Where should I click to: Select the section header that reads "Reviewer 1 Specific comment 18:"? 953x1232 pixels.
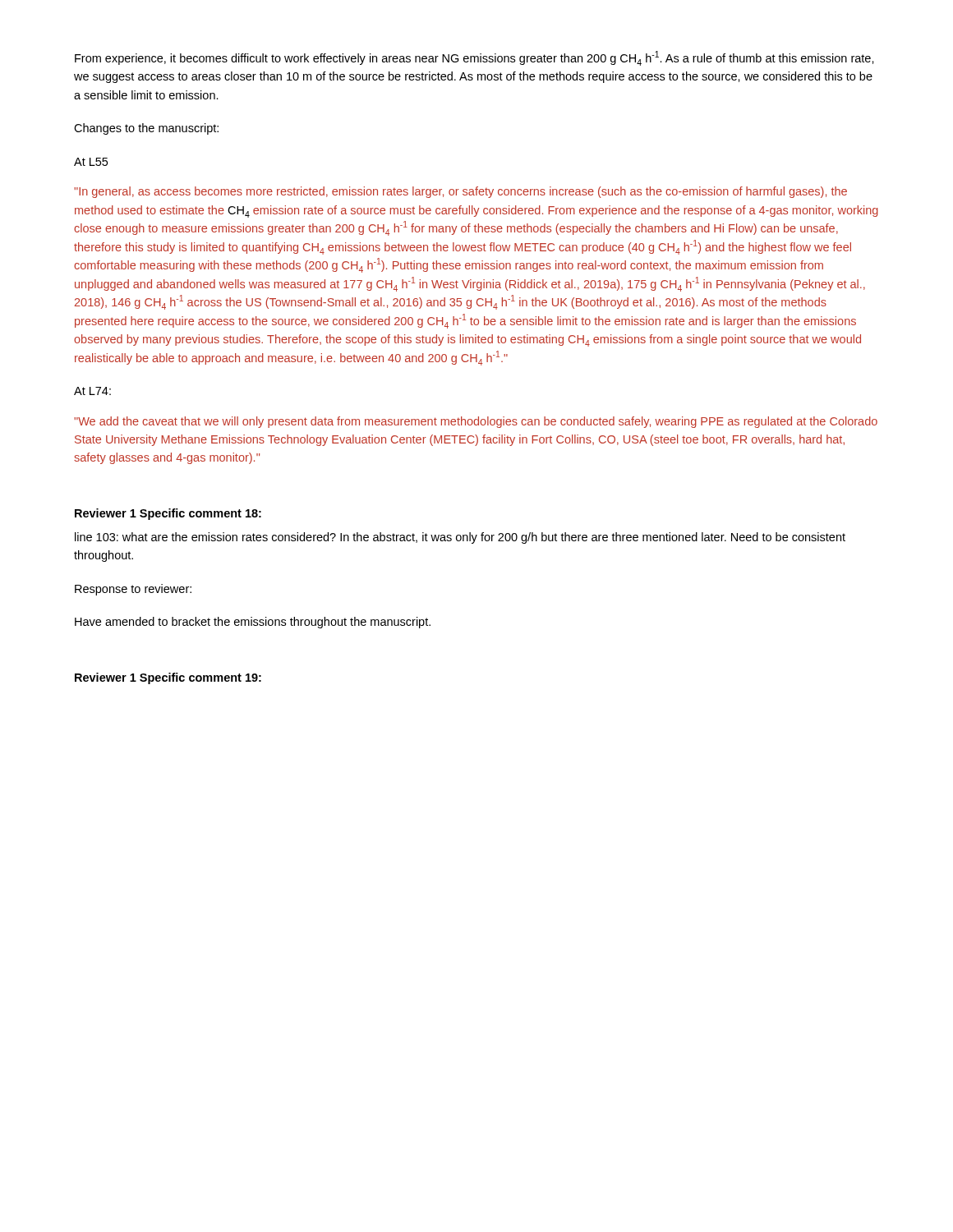pyautogui.click(x=168, y=513)
